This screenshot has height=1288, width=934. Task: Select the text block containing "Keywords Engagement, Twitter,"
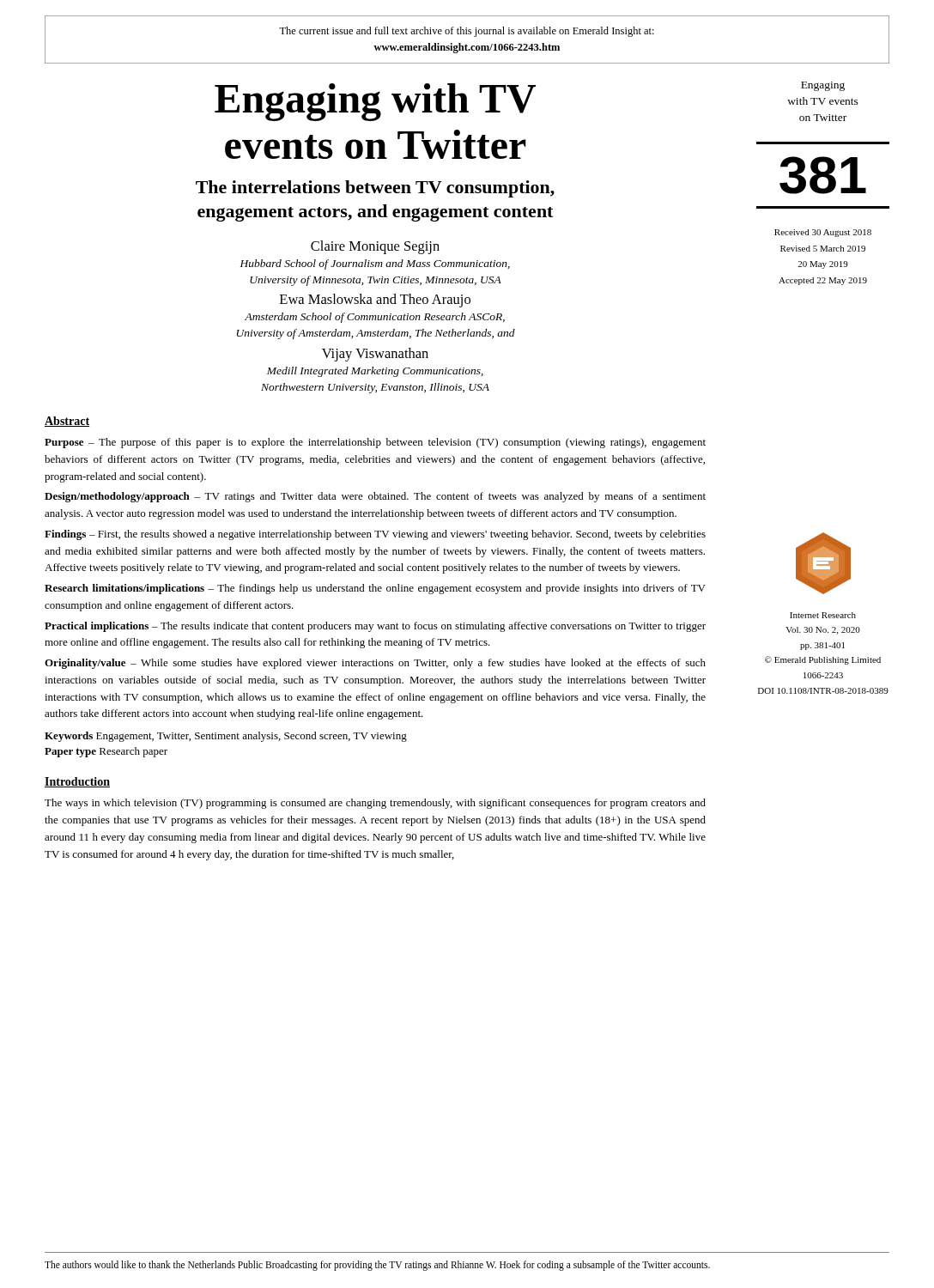(x=226, y=735)
